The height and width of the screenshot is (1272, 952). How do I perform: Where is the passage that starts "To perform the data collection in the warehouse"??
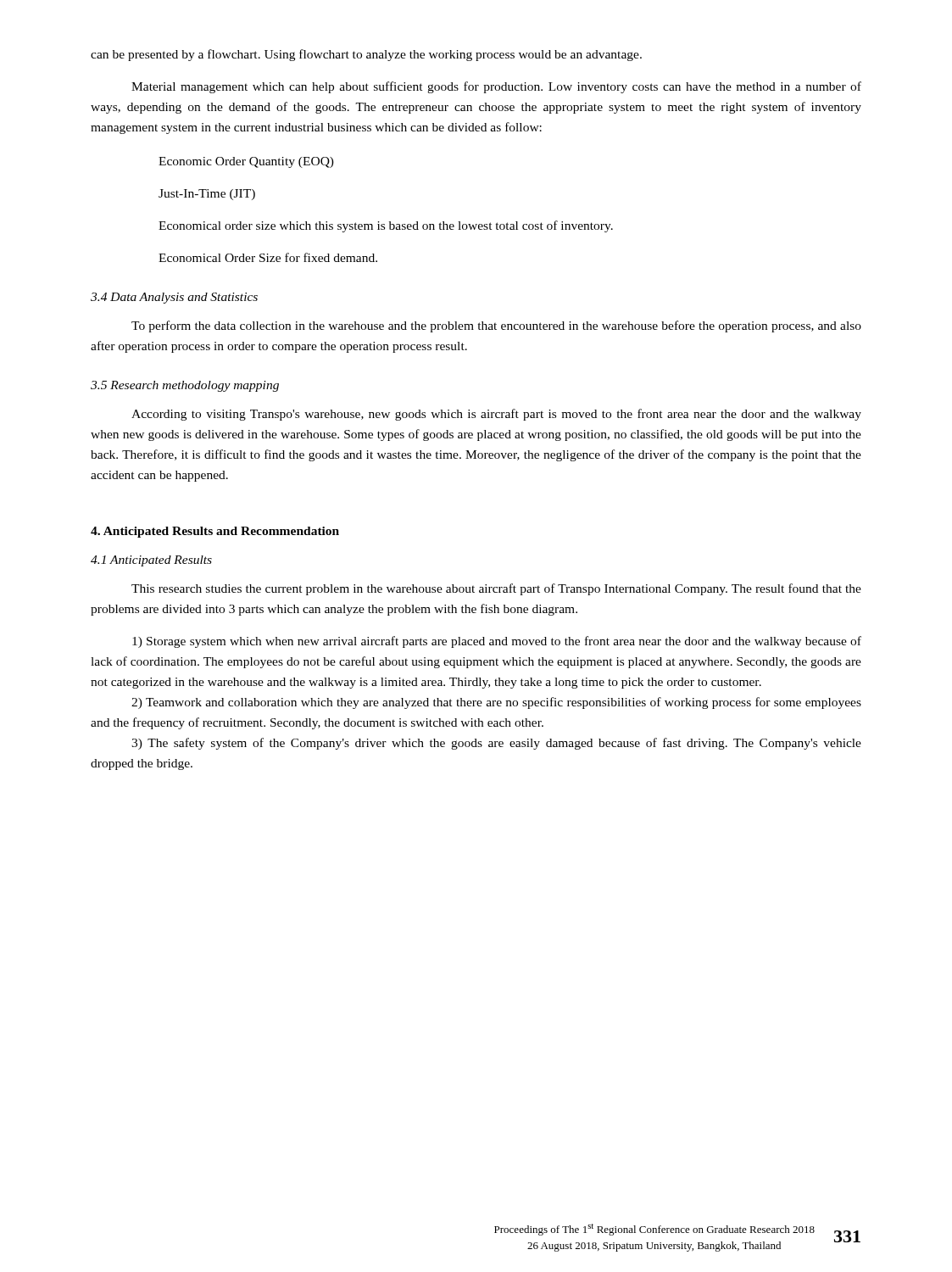(x=476, y=336)
